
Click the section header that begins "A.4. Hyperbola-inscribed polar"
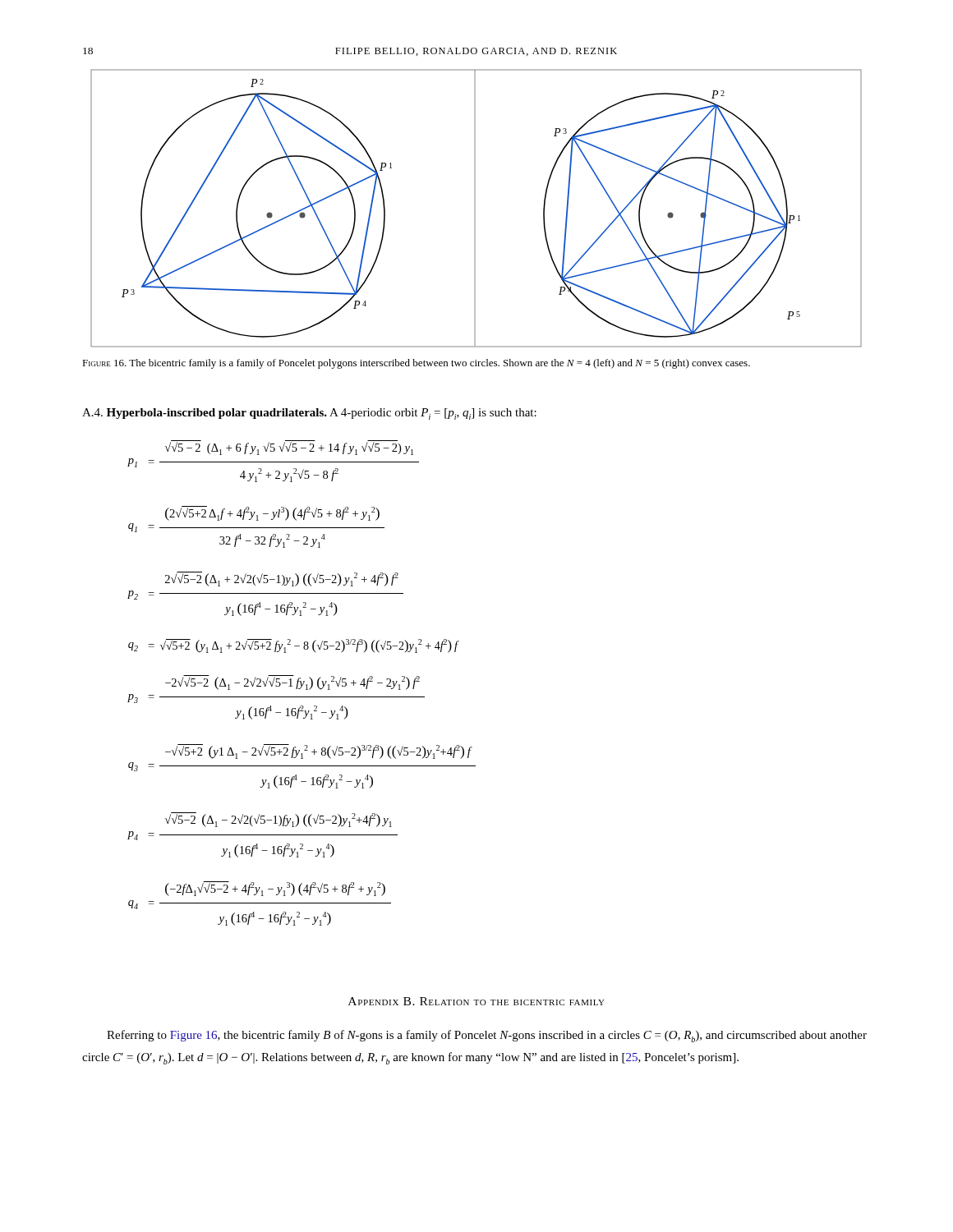click(x=310, y=414)
